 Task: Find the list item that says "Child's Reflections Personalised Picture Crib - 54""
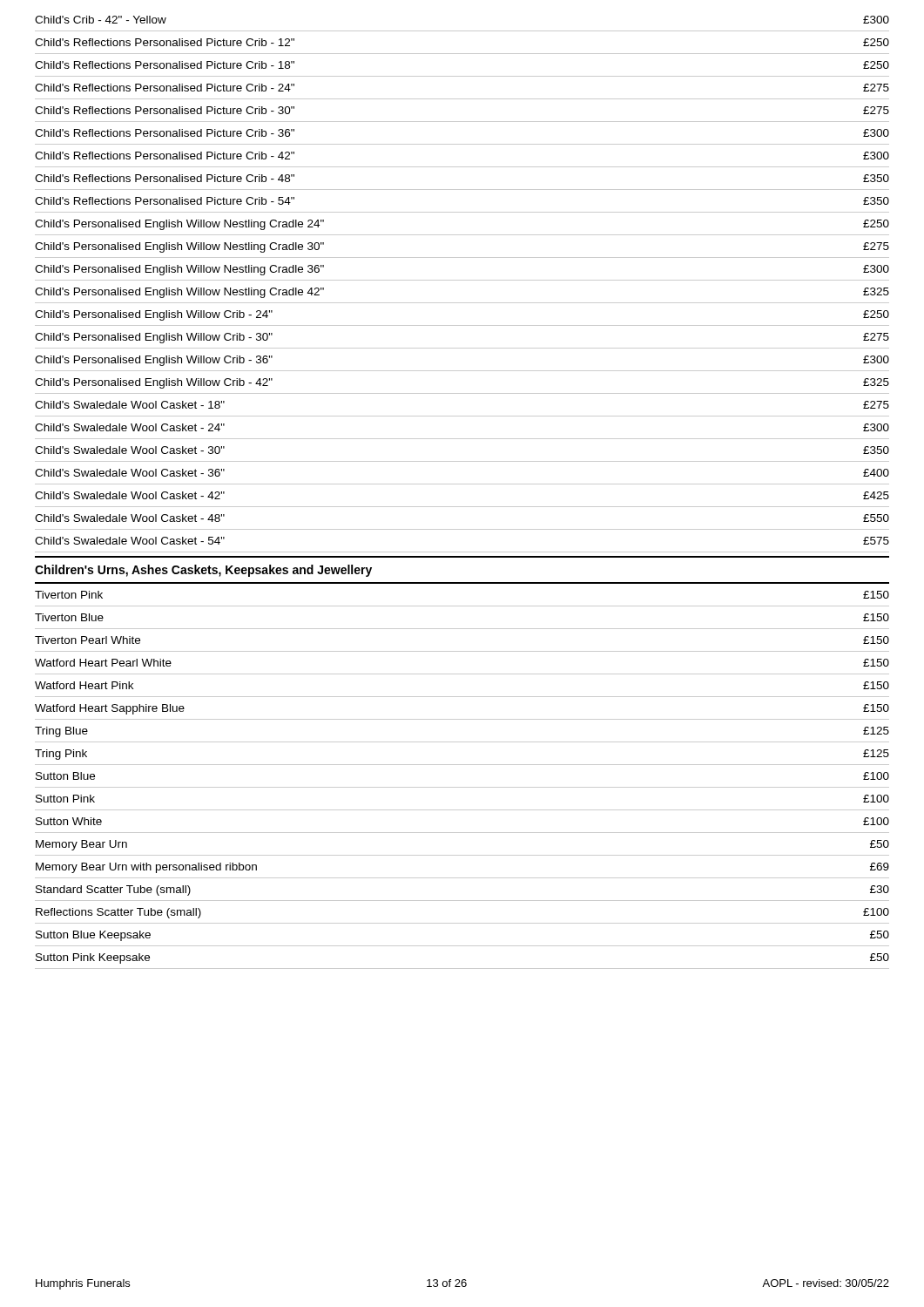(462, 201)
